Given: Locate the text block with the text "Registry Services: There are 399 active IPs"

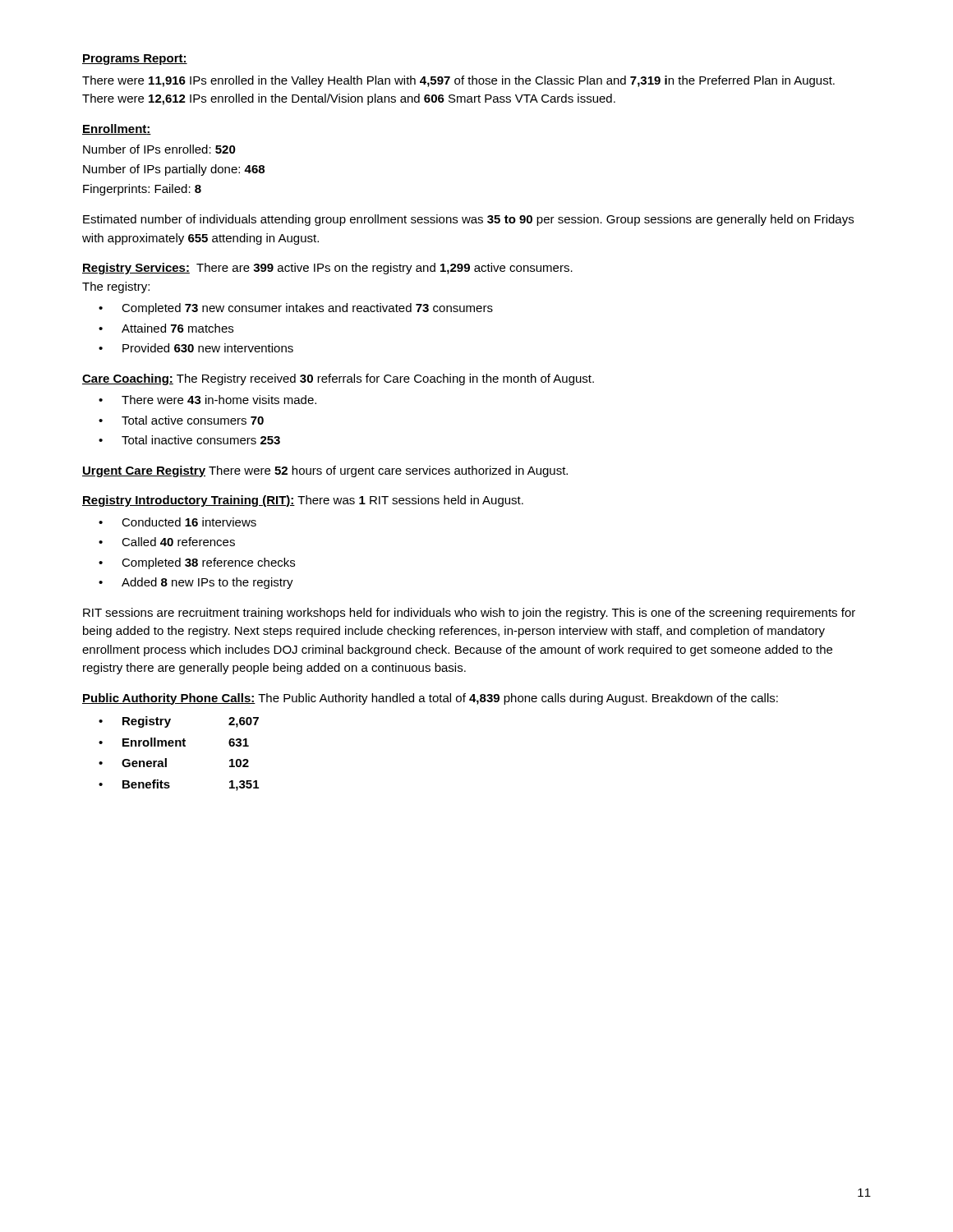Looking at the screenshot, I should click(328, 277).
